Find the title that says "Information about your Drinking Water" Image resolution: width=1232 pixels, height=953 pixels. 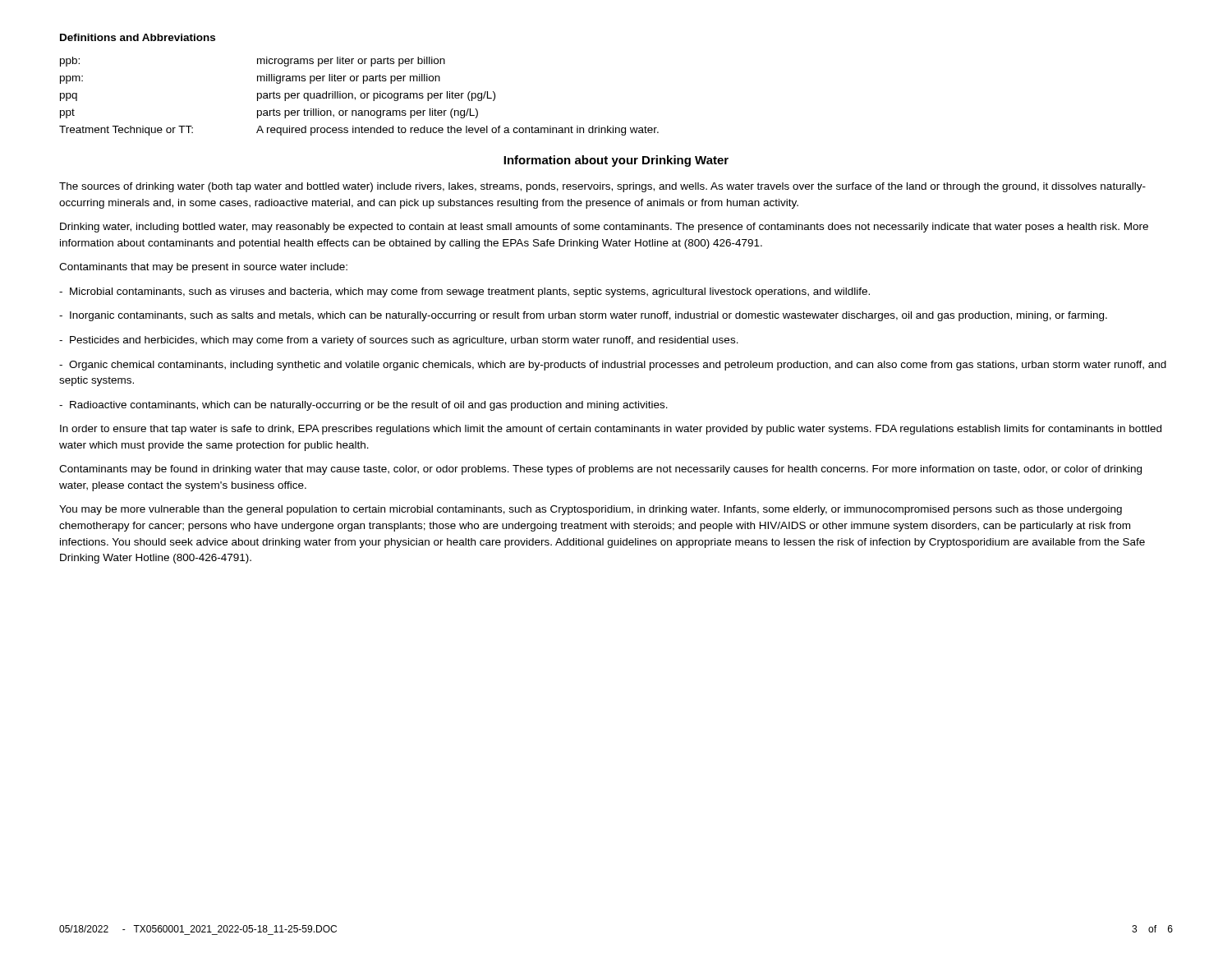click(x=616, y=160)
